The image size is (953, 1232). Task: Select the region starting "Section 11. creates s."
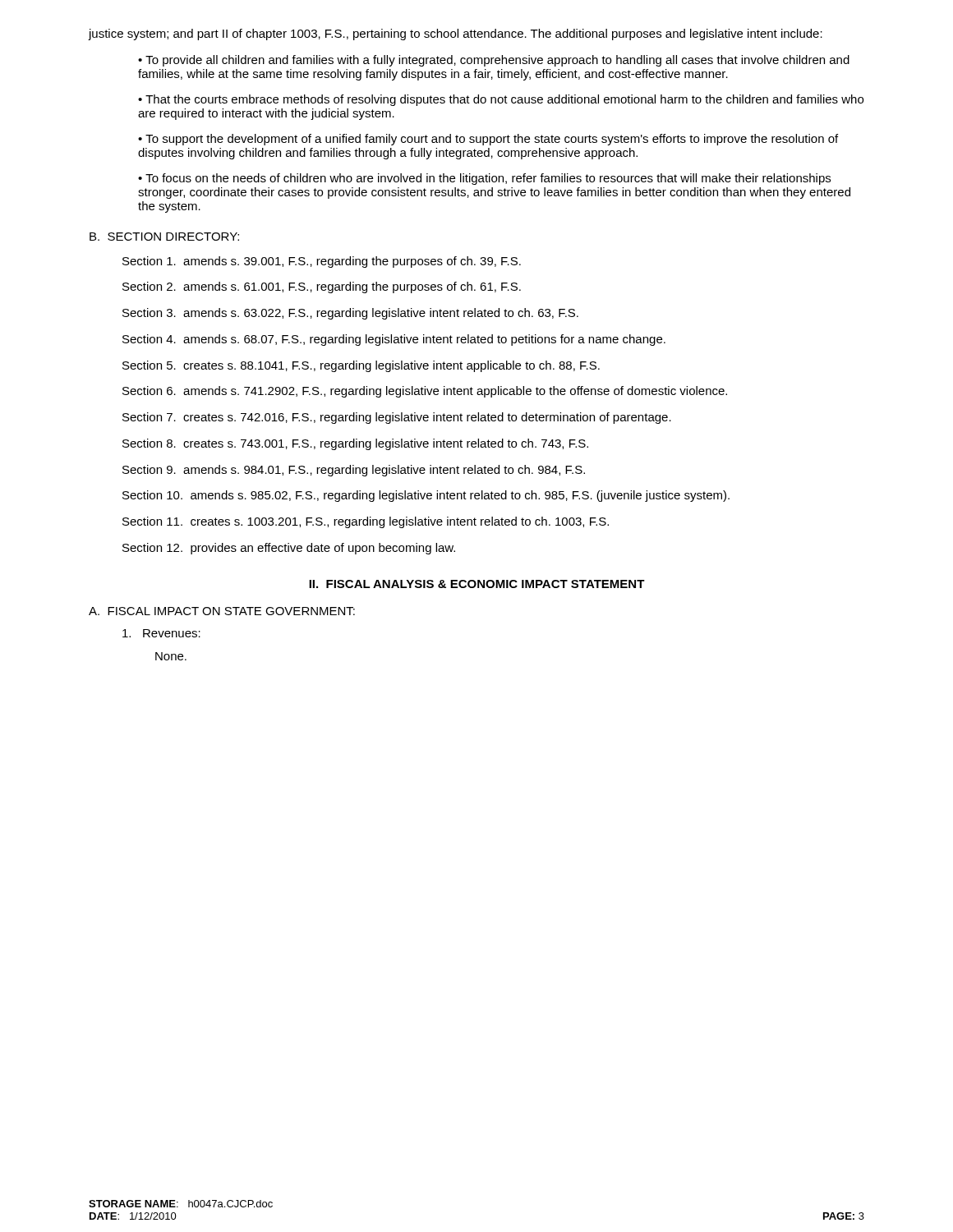click(x=366, y=521)
